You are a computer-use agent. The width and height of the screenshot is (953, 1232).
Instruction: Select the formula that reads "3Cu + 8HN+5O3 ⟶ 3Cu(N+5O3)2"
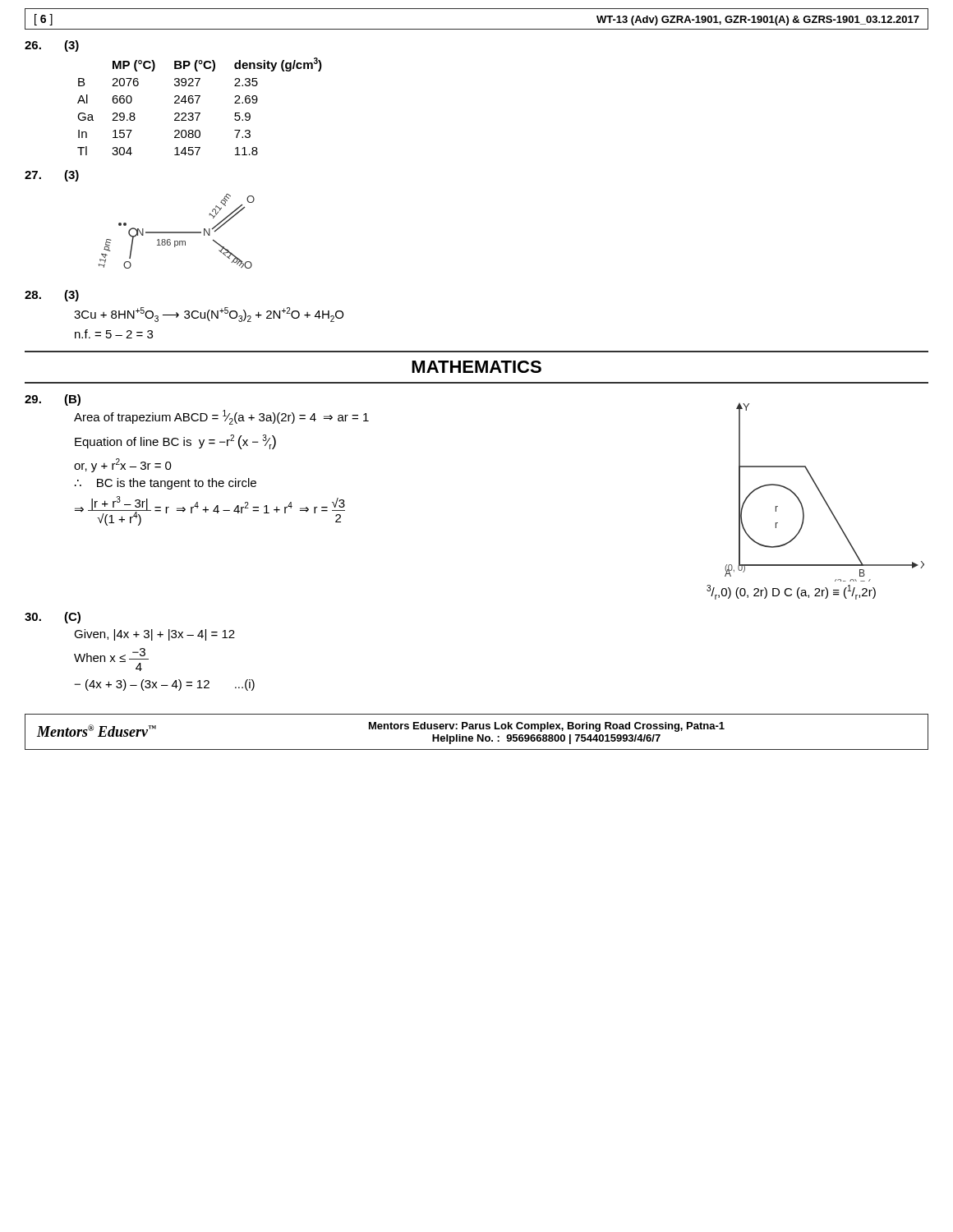[x=209, y=315]
